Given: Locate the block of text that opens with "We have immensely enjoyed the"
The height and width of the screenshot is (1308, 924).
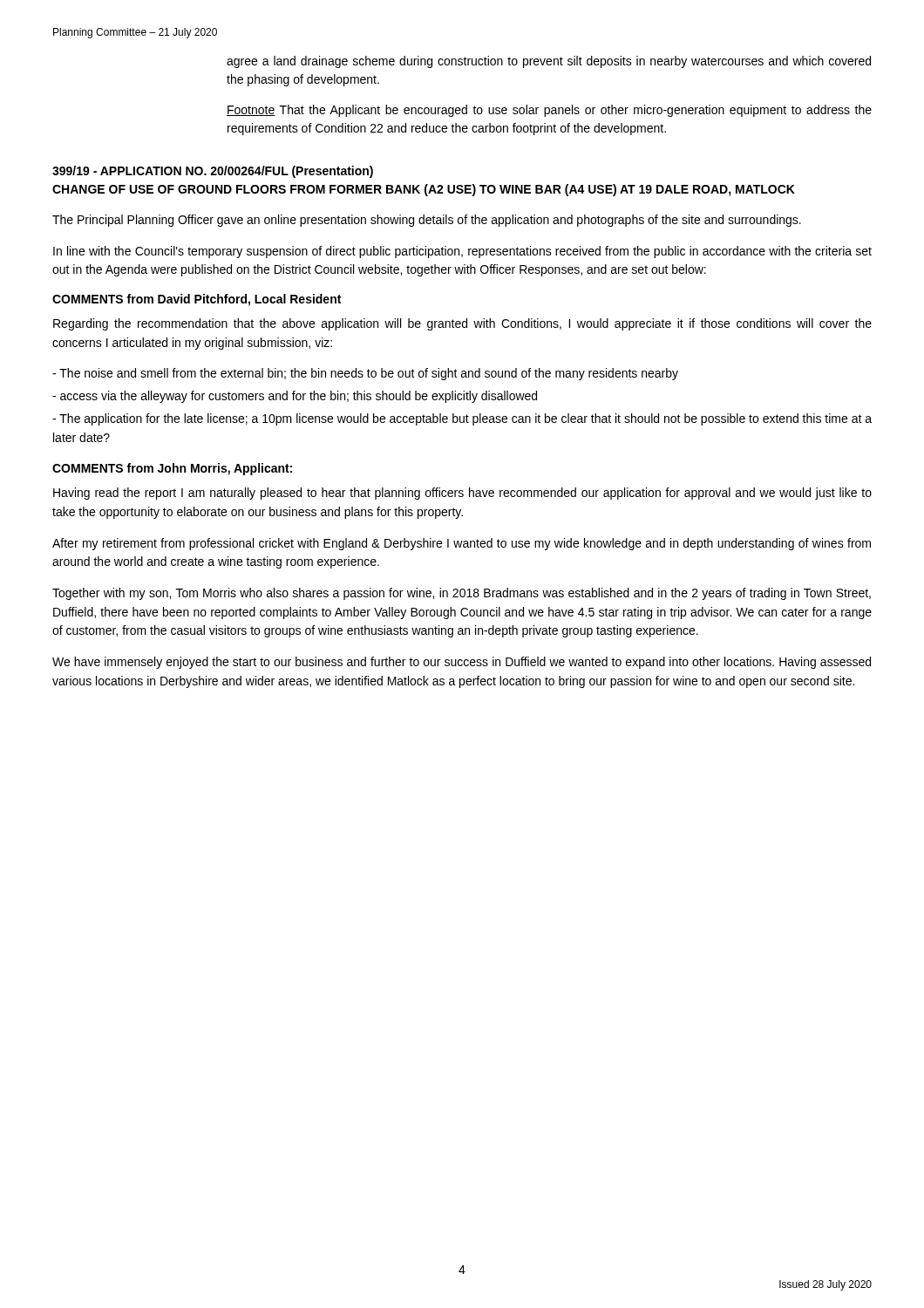Looking at the screenshot, I should pos(462,671).
